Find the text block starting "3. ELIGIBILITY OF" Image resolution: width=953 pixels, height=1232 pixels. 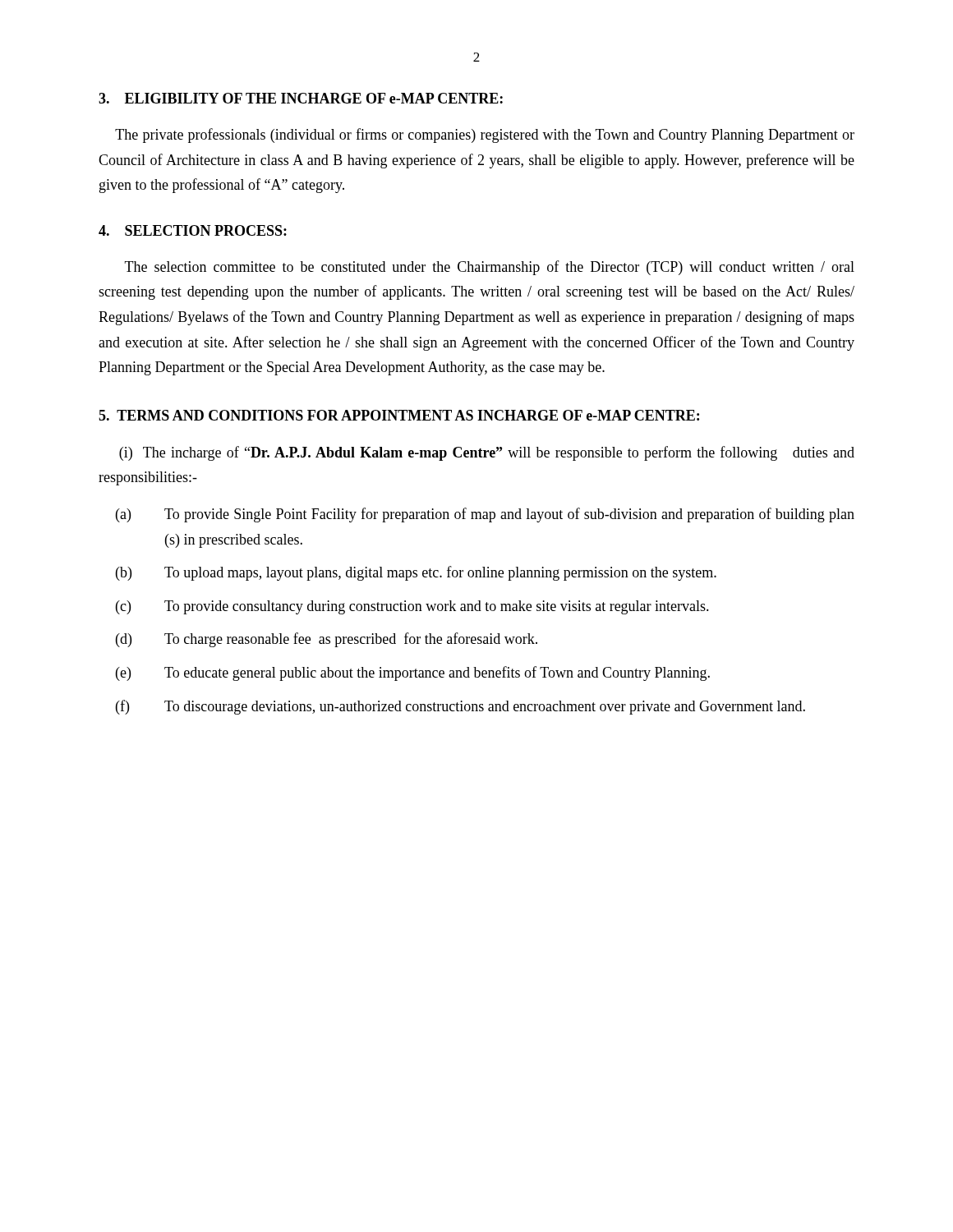[301, 99]
